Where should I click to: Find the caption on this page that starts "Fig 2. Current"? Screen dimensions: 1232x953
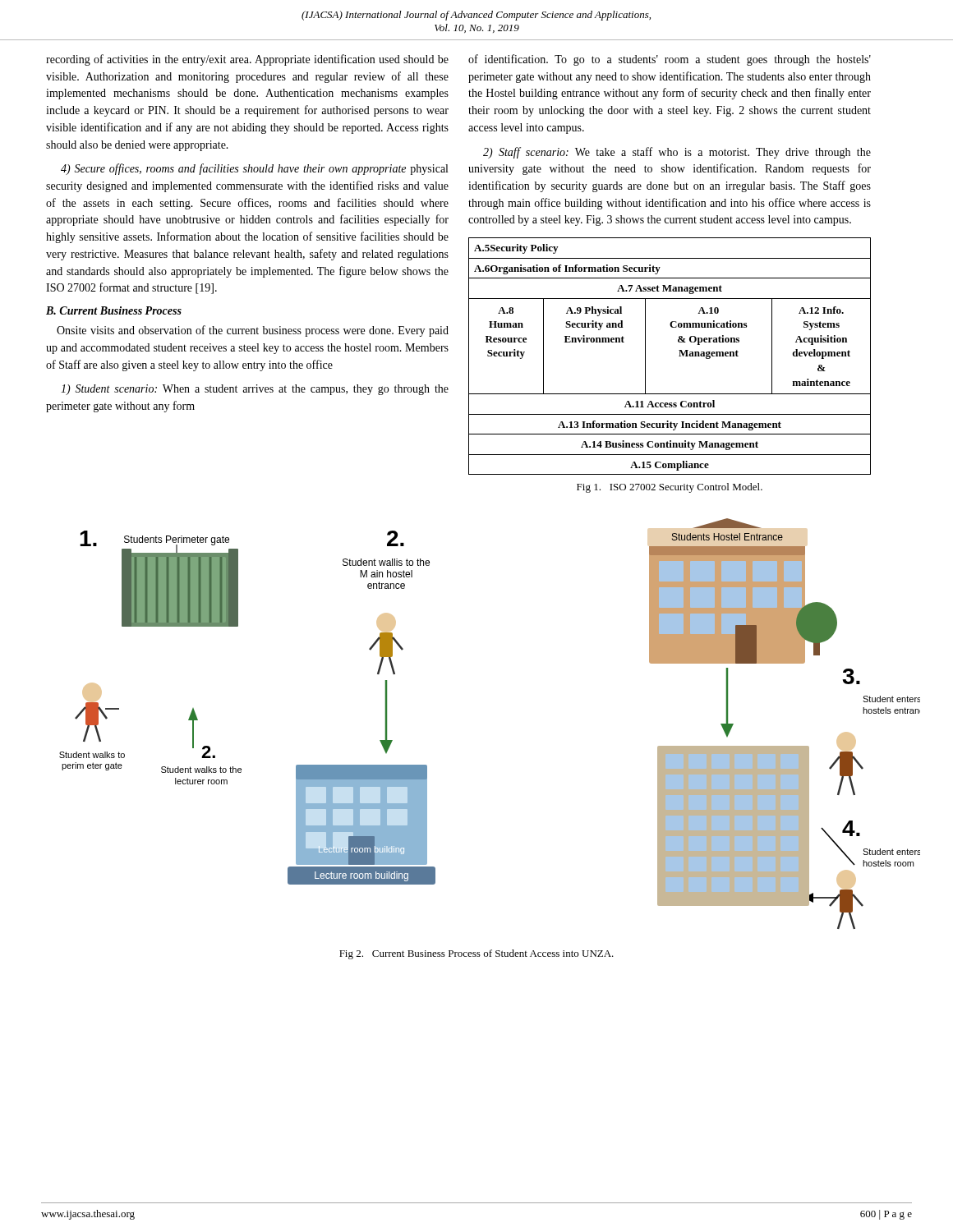pos(476,953)
